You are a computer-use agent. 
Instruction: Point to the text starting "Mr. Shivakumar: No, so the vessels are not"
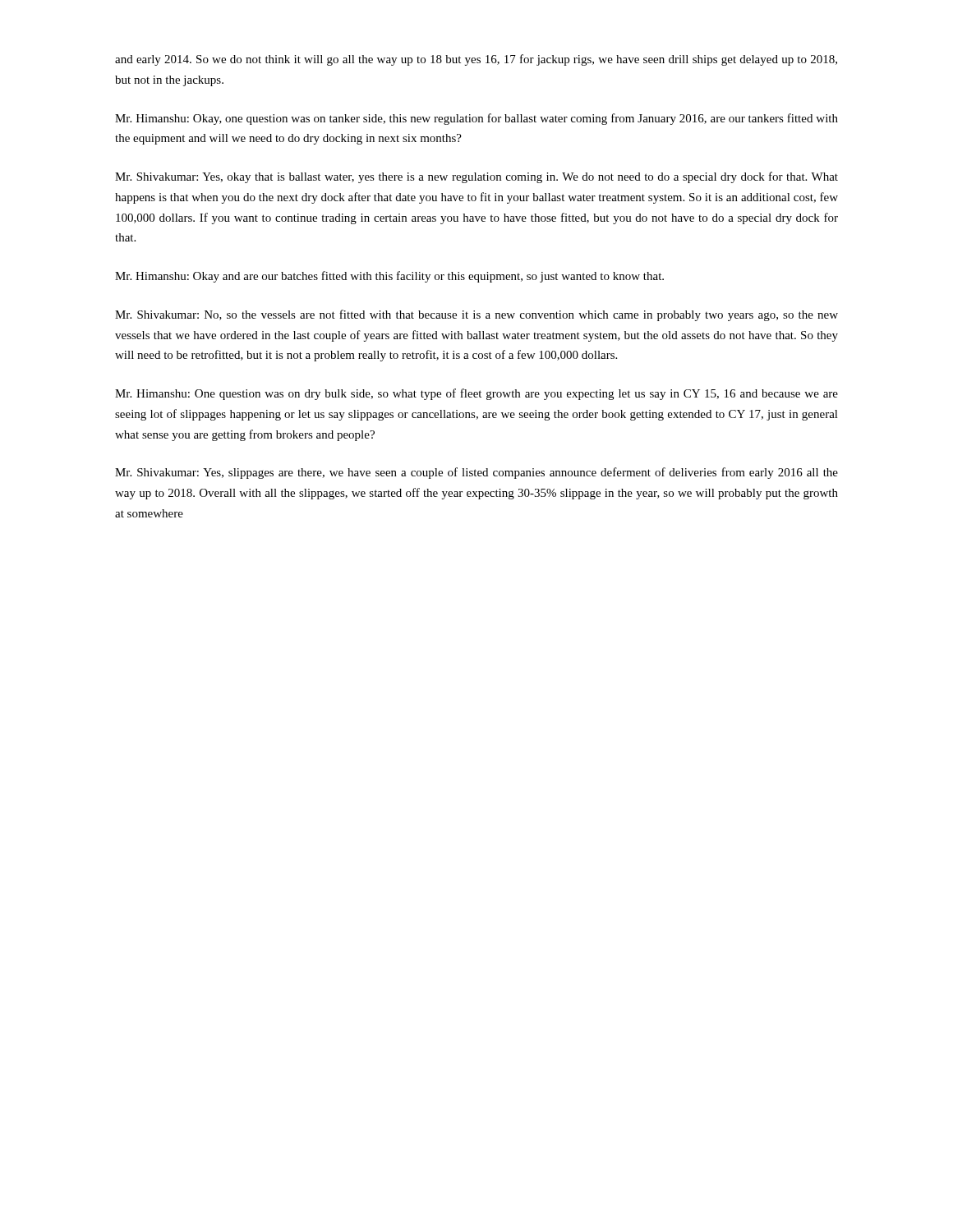(476, 335)
